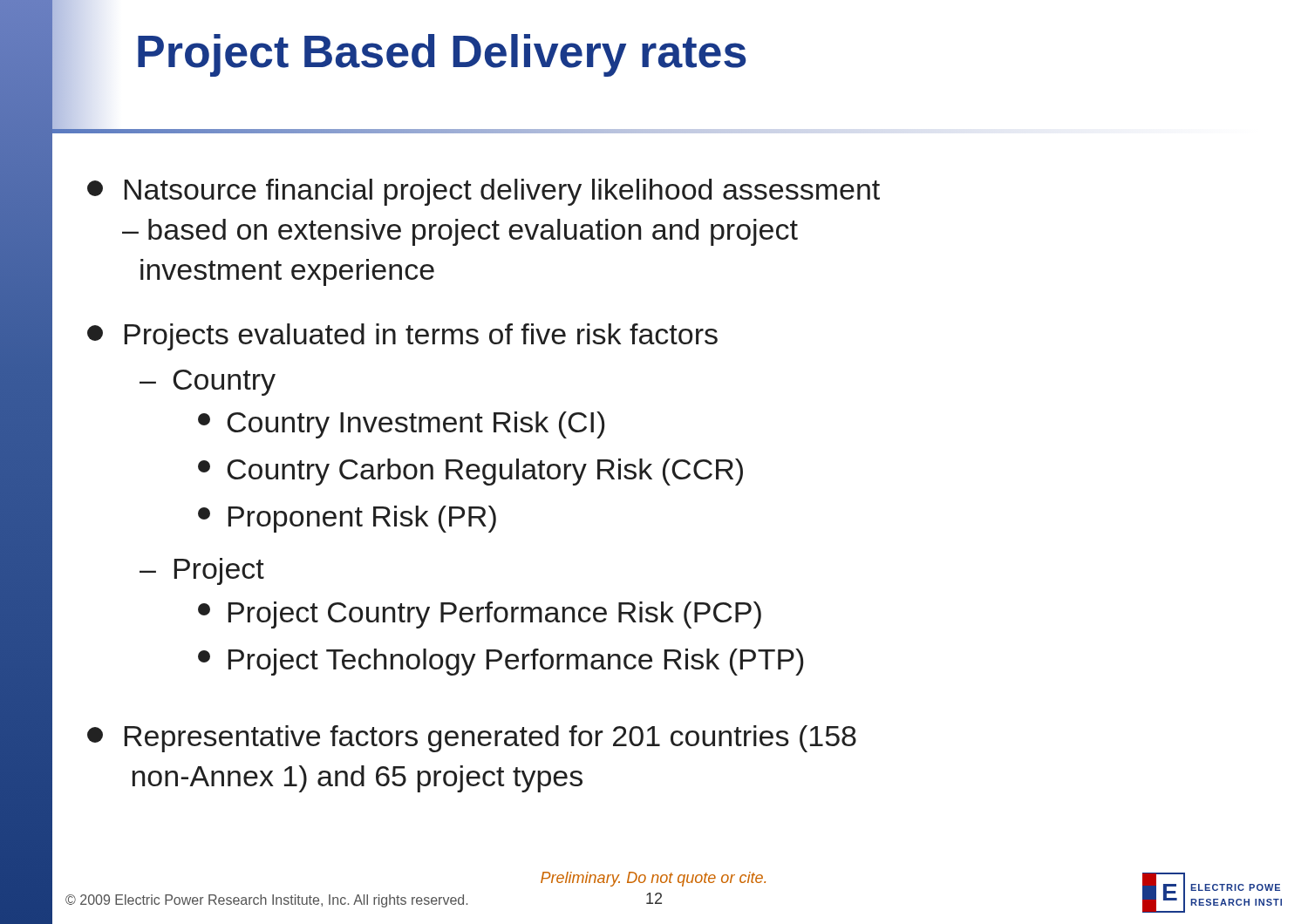The width and height of the screenshot is (1308, 924).
Task: Point to the element starting "– Project Project Country Performance"
Action: coord(472,618)
